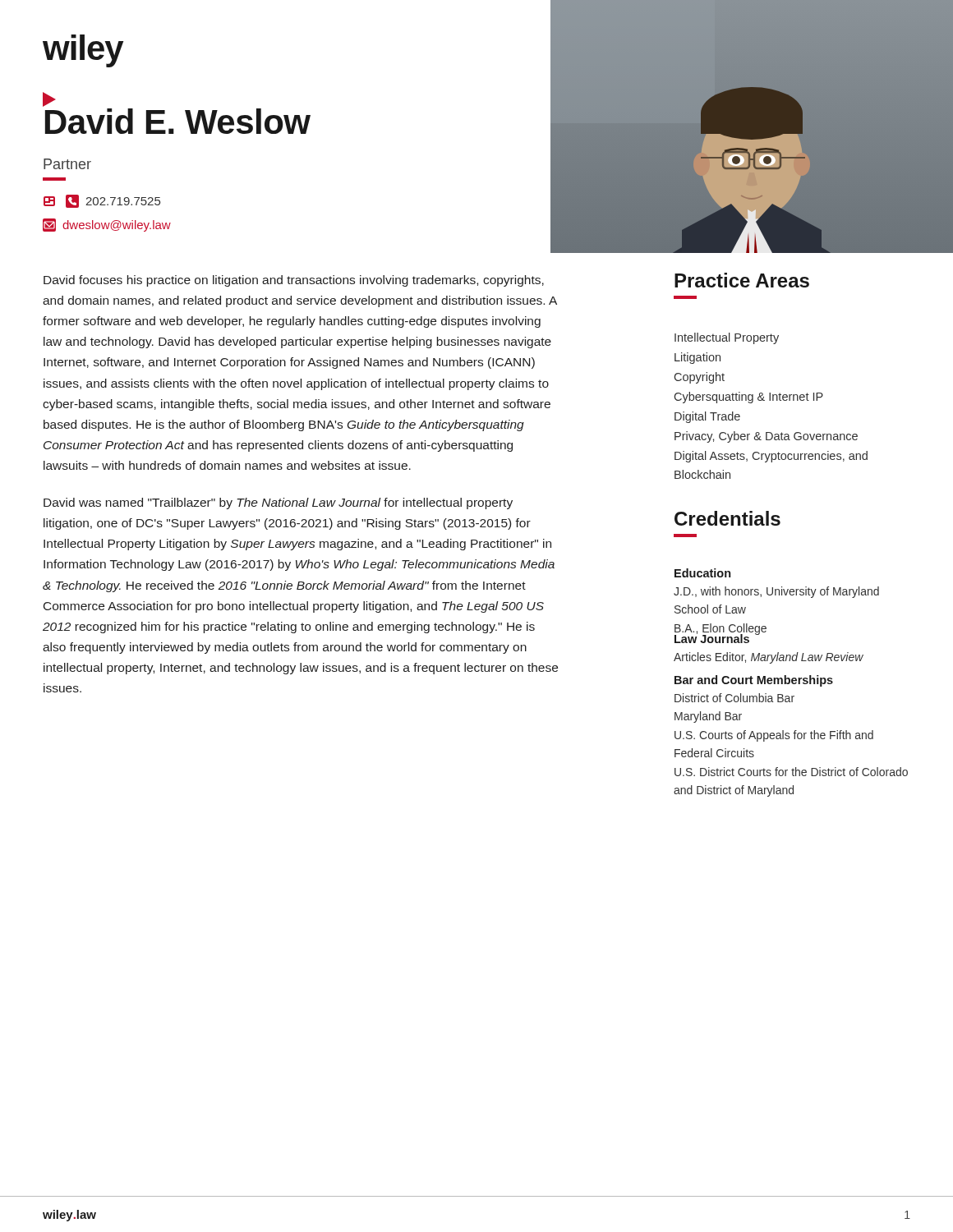Locate the text block that says "David focuses his practice"
Screen dimensions: 1232x953
tap(294, 281)
